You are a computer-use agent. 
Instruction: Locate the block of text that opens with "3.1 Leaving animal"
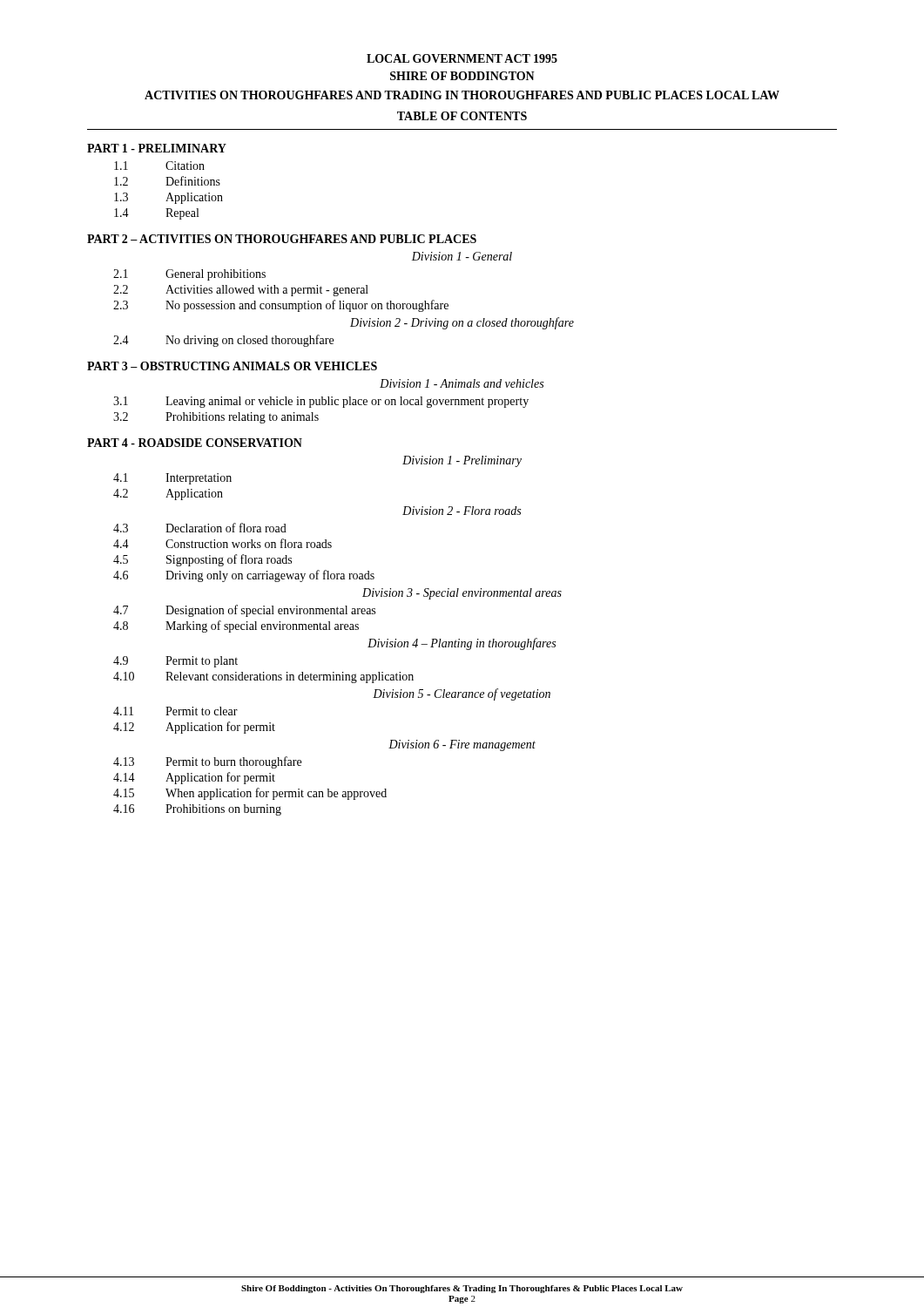(462, 402)
